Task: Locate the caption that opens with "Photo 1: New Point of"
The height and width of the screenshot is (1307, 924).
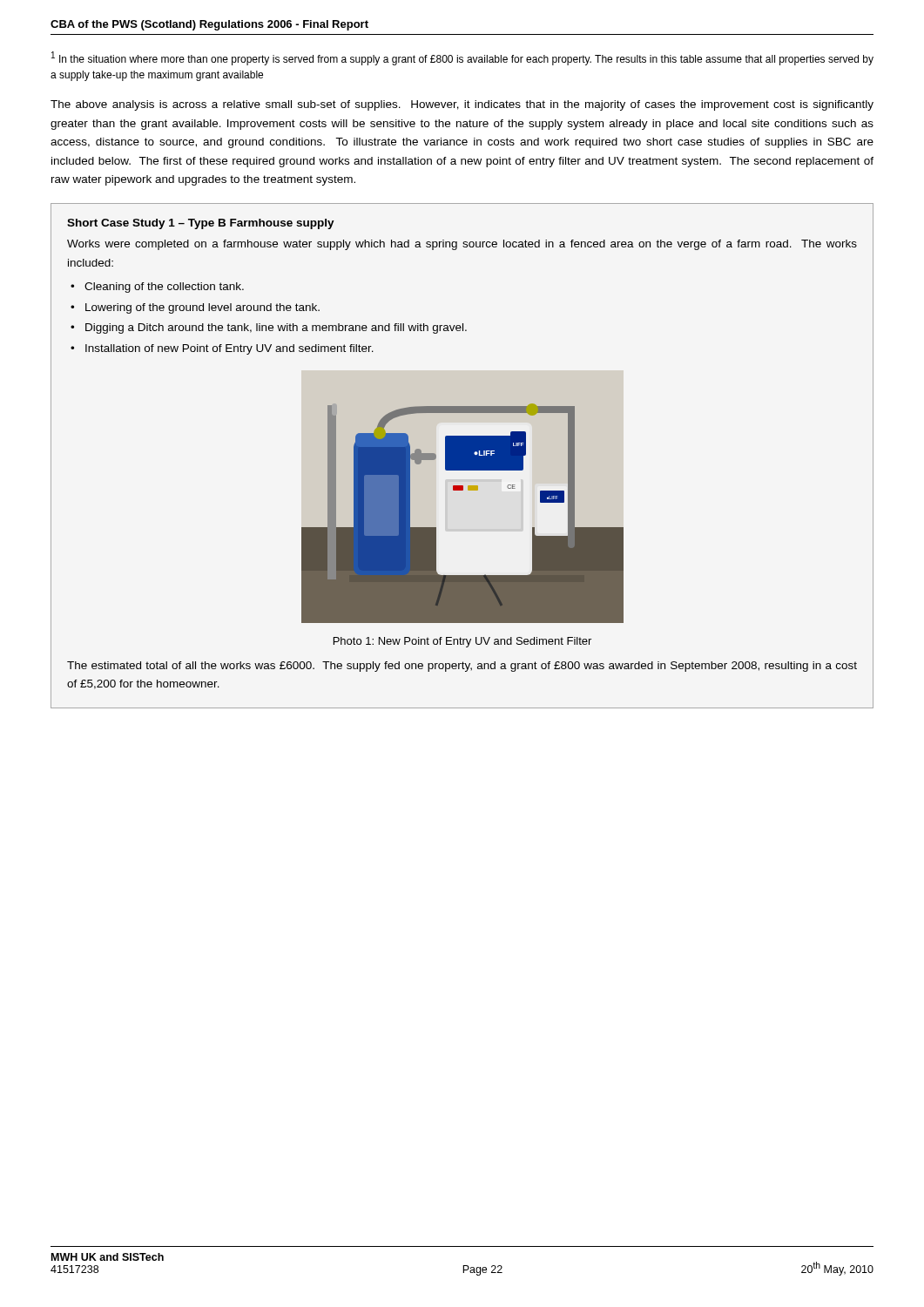Action: pos(462,640)
